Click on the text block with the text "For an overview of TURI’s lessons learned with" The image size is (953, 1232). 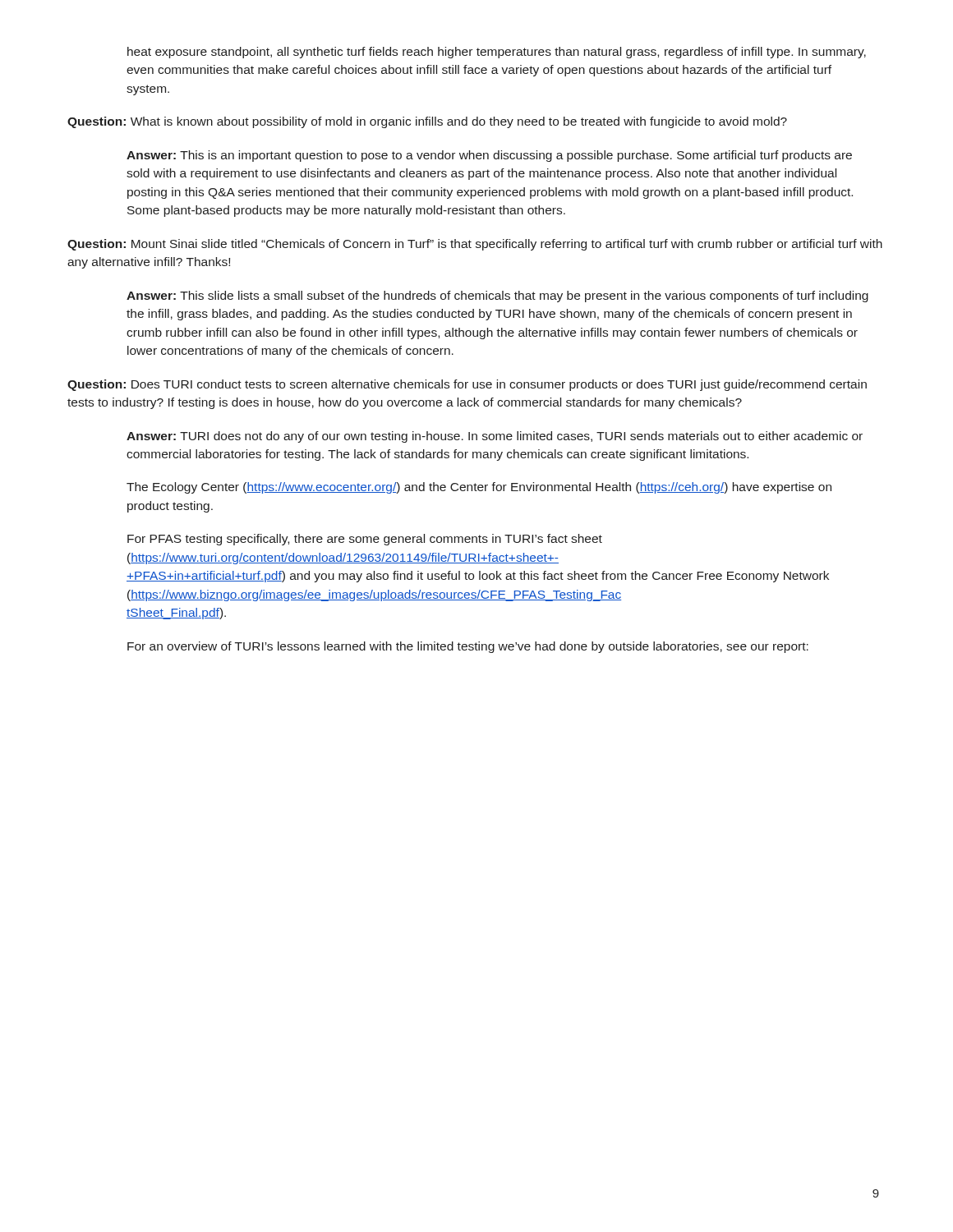pos(468,646)
